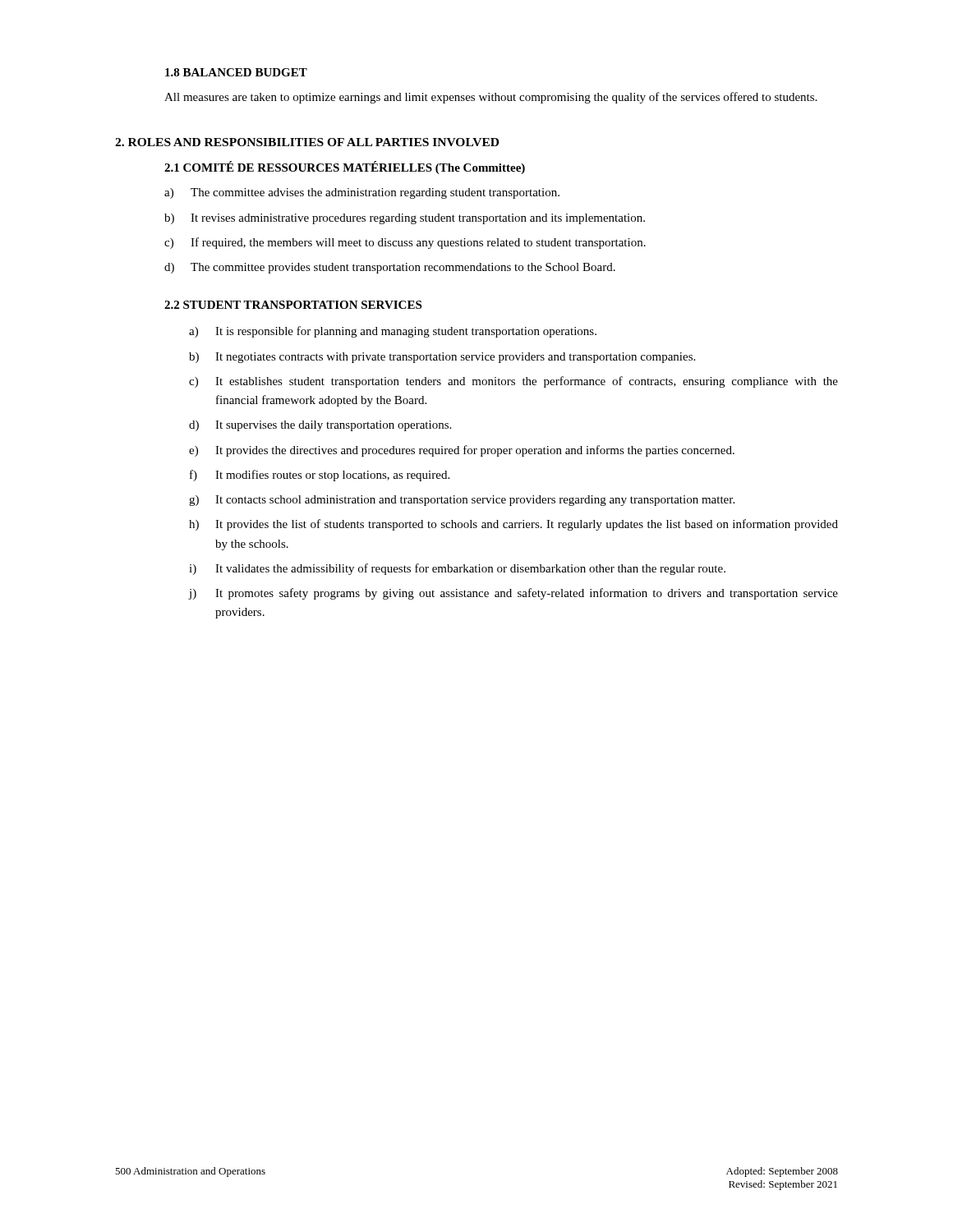This screenshot has width=953, height=1232.
Task: Select the text block containing "All measures are taken to optimize earnings"
Action: pyautogui.click(x=501, y=97)
